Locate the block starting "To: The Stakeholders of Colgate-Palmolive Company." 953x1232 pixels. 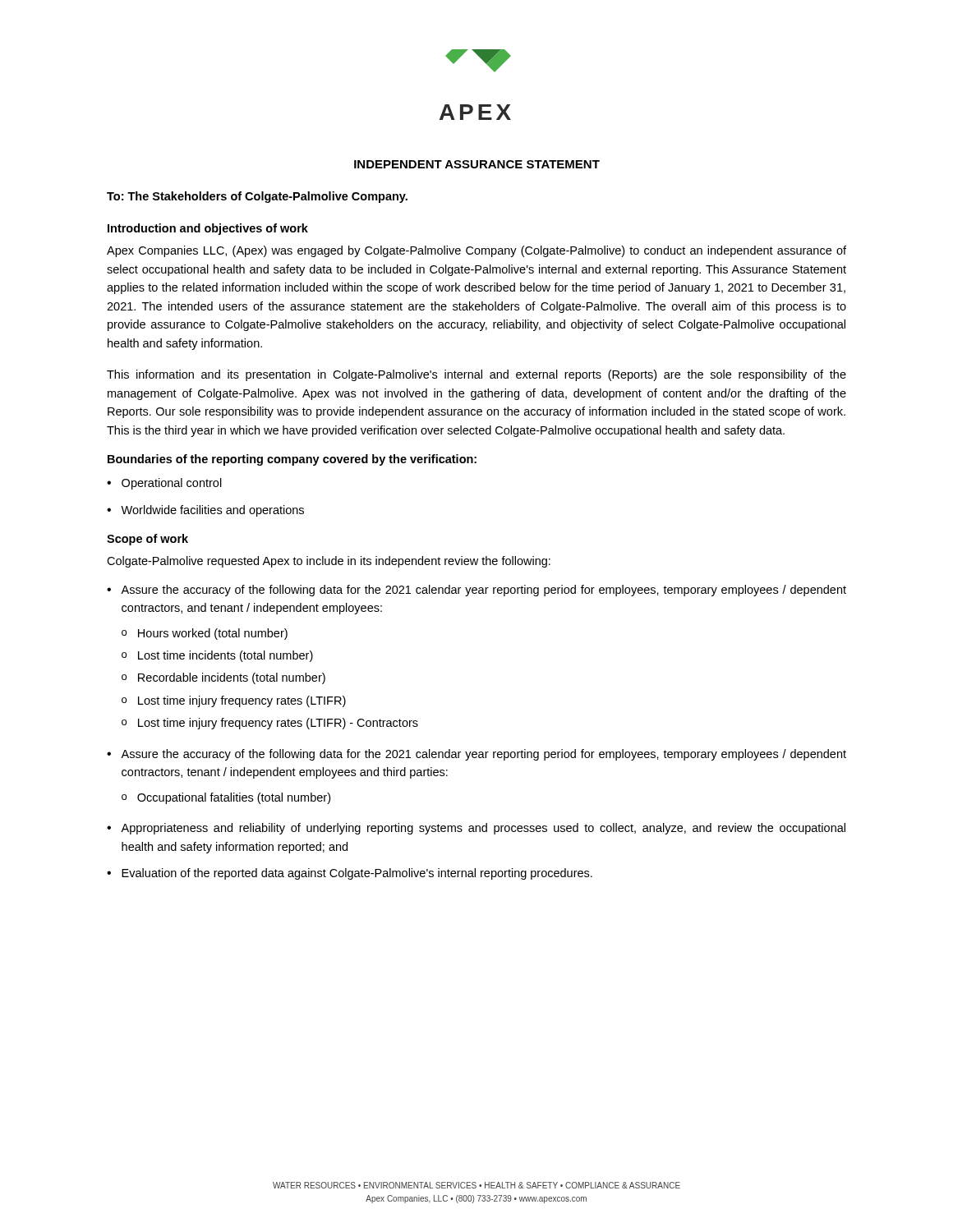258,196
